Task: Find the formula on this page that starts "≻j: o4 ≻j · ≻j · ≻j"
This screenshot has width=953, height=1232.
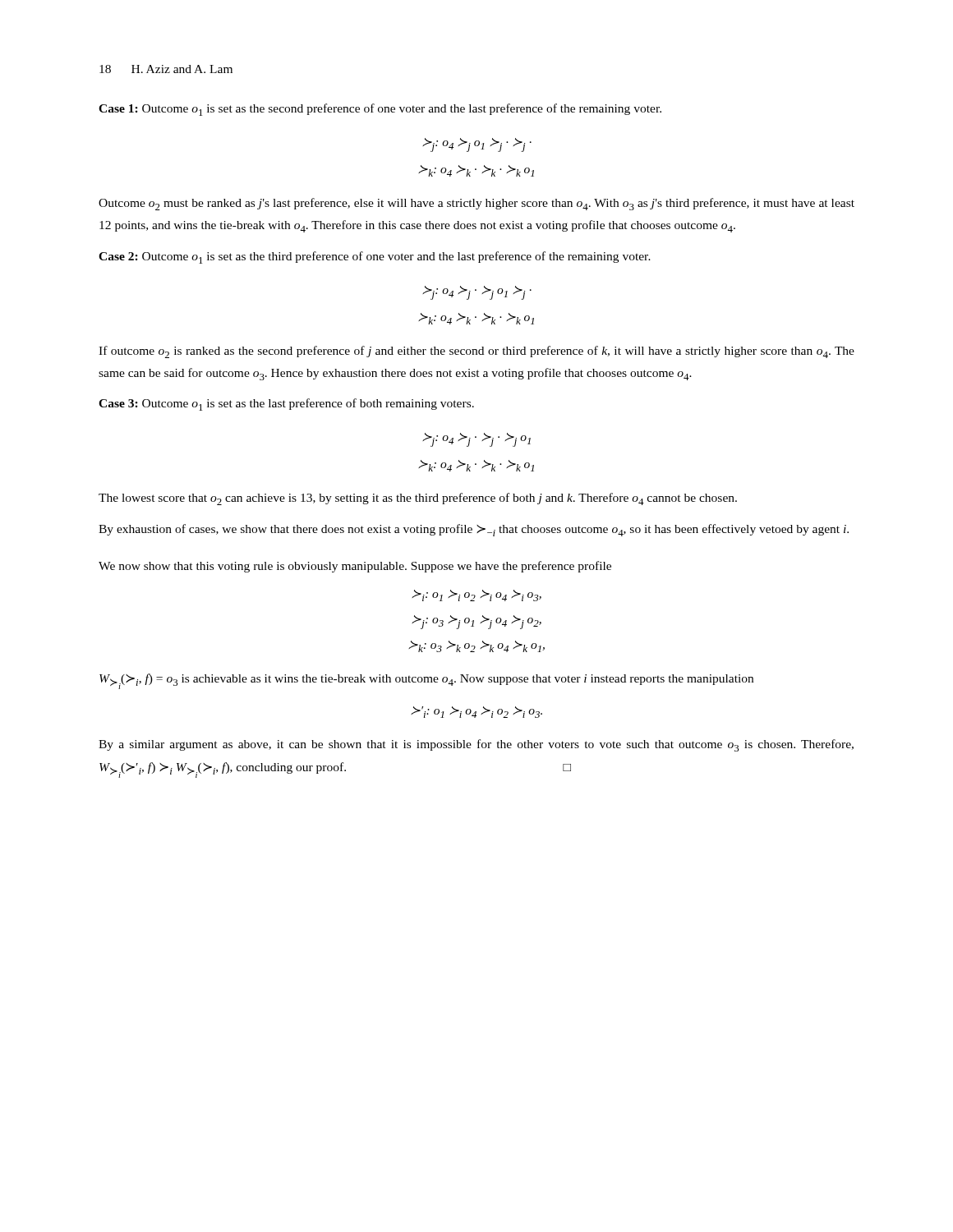Action: (x=476, y=438)
